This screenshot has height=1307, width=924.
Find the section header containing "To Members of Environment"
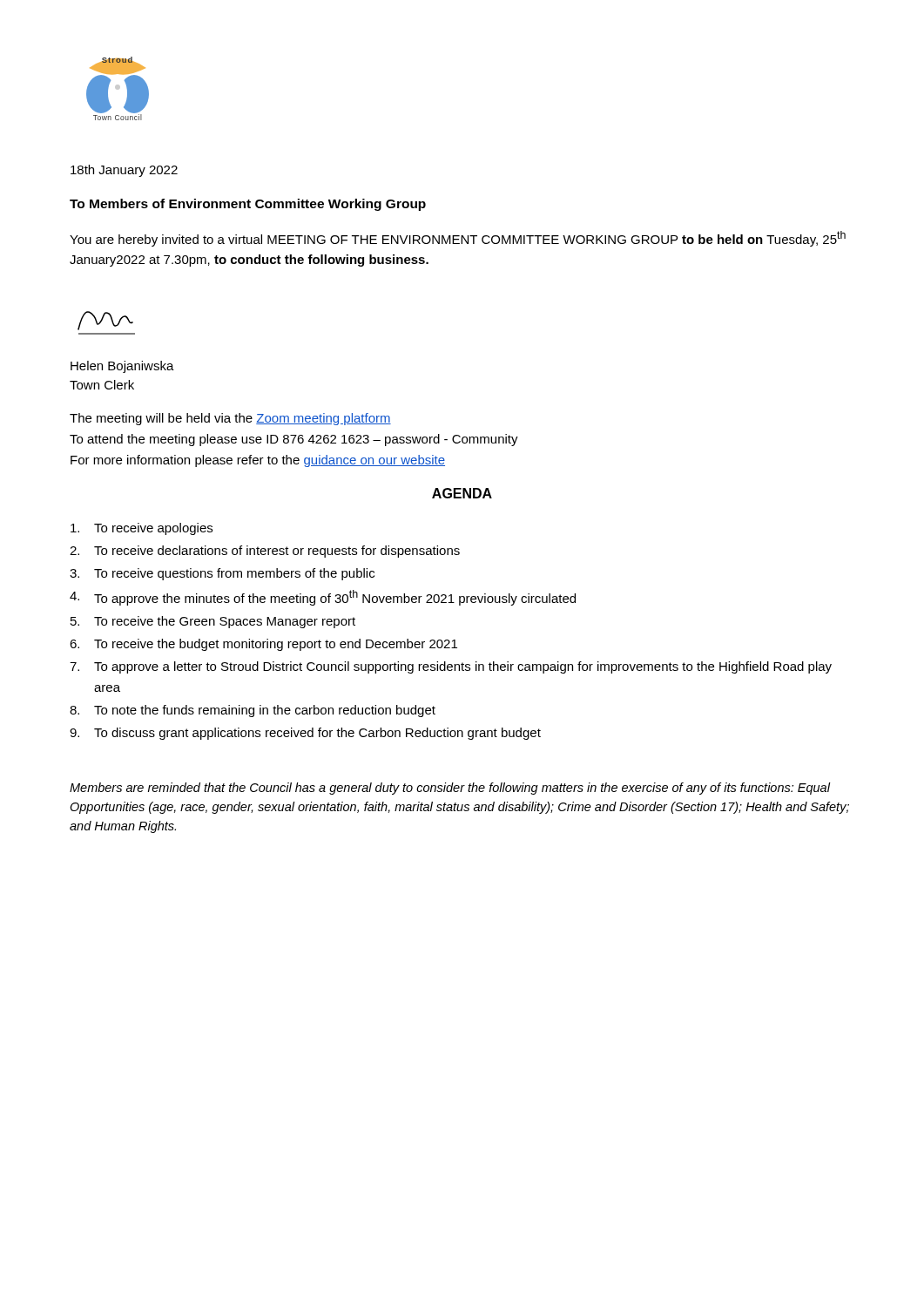248,203
